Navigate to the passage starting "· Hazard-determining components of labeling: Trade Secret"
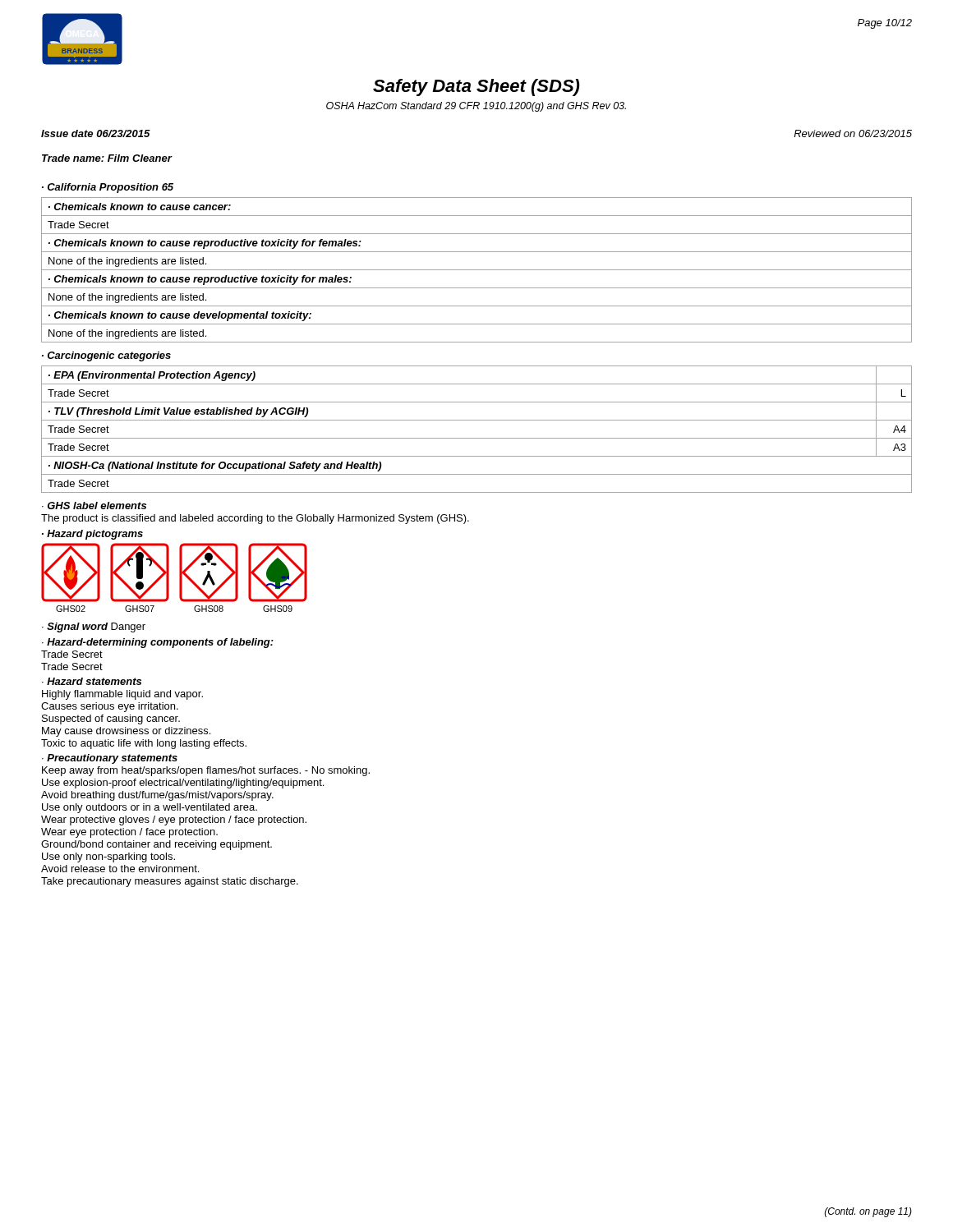Viewport: 953px width, 1232px height. [x=157, y=654]
